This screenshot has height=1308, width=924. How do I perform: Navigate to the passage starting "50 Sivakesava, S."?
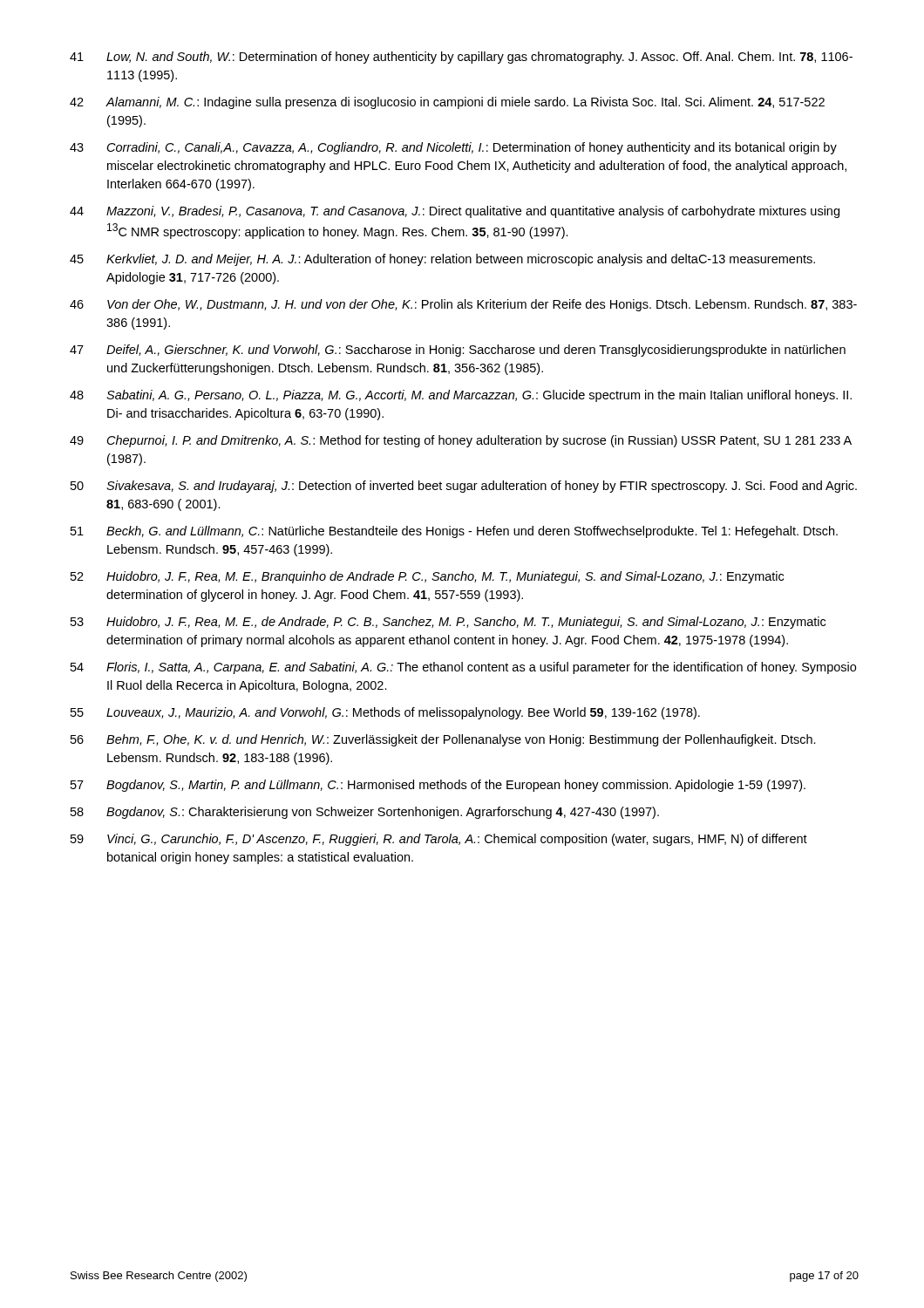[464, 495]
